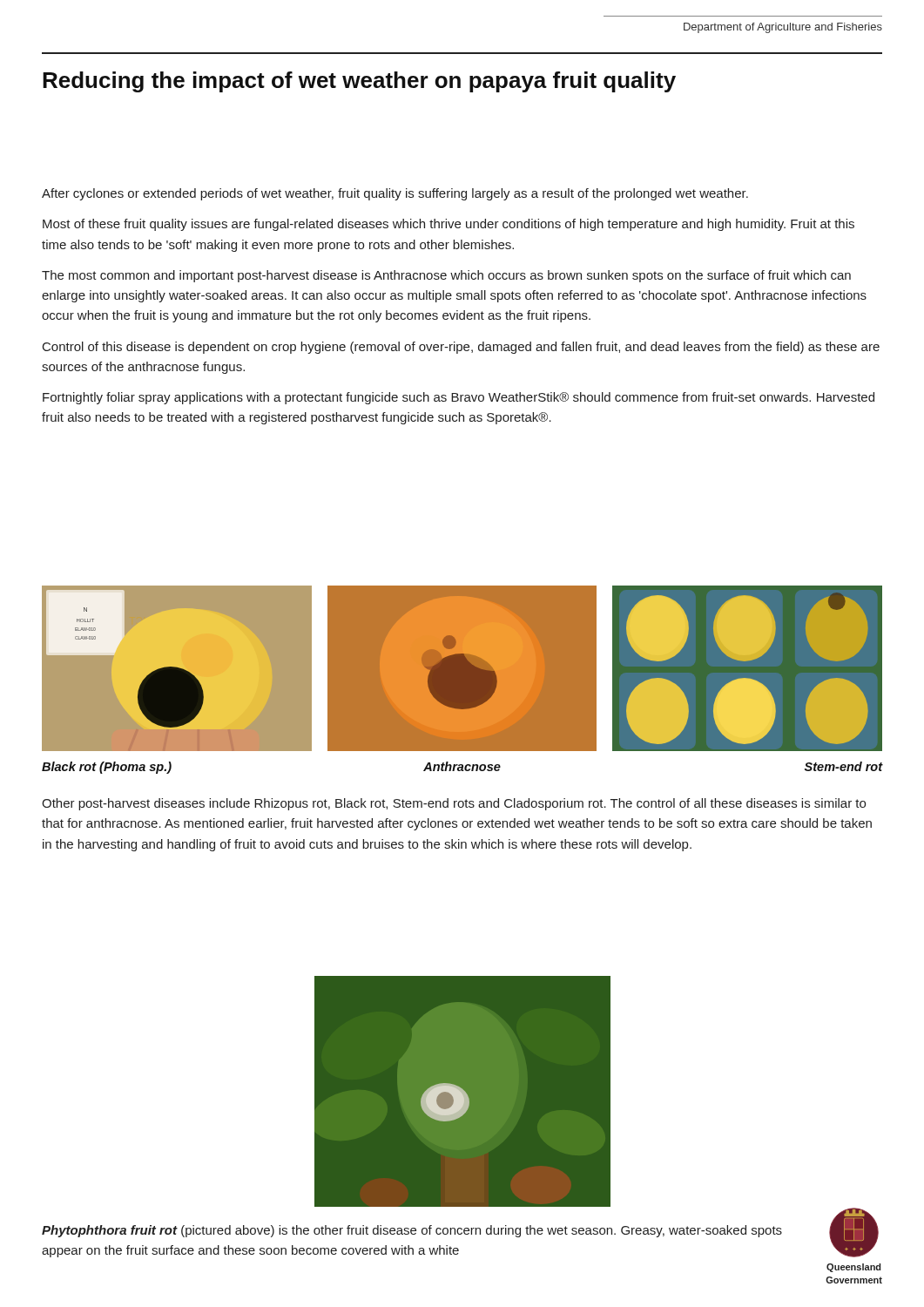Navigate to the block starting "After cyclones or extended periods of wet"
This screenshot has height=1307, width=924.
395,193
